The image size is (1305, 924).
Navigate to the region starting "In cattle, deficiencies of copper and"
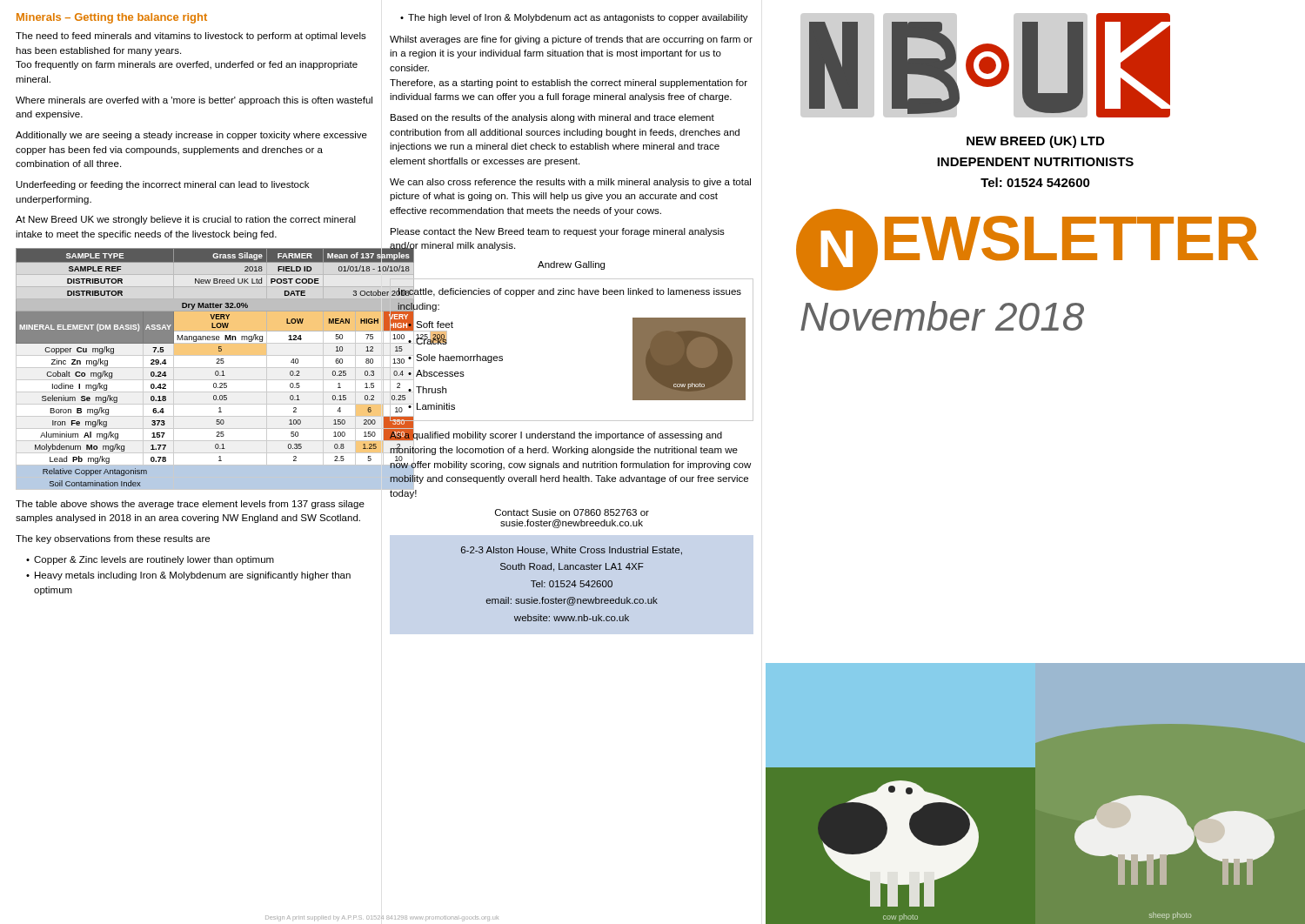click(570, 299)
